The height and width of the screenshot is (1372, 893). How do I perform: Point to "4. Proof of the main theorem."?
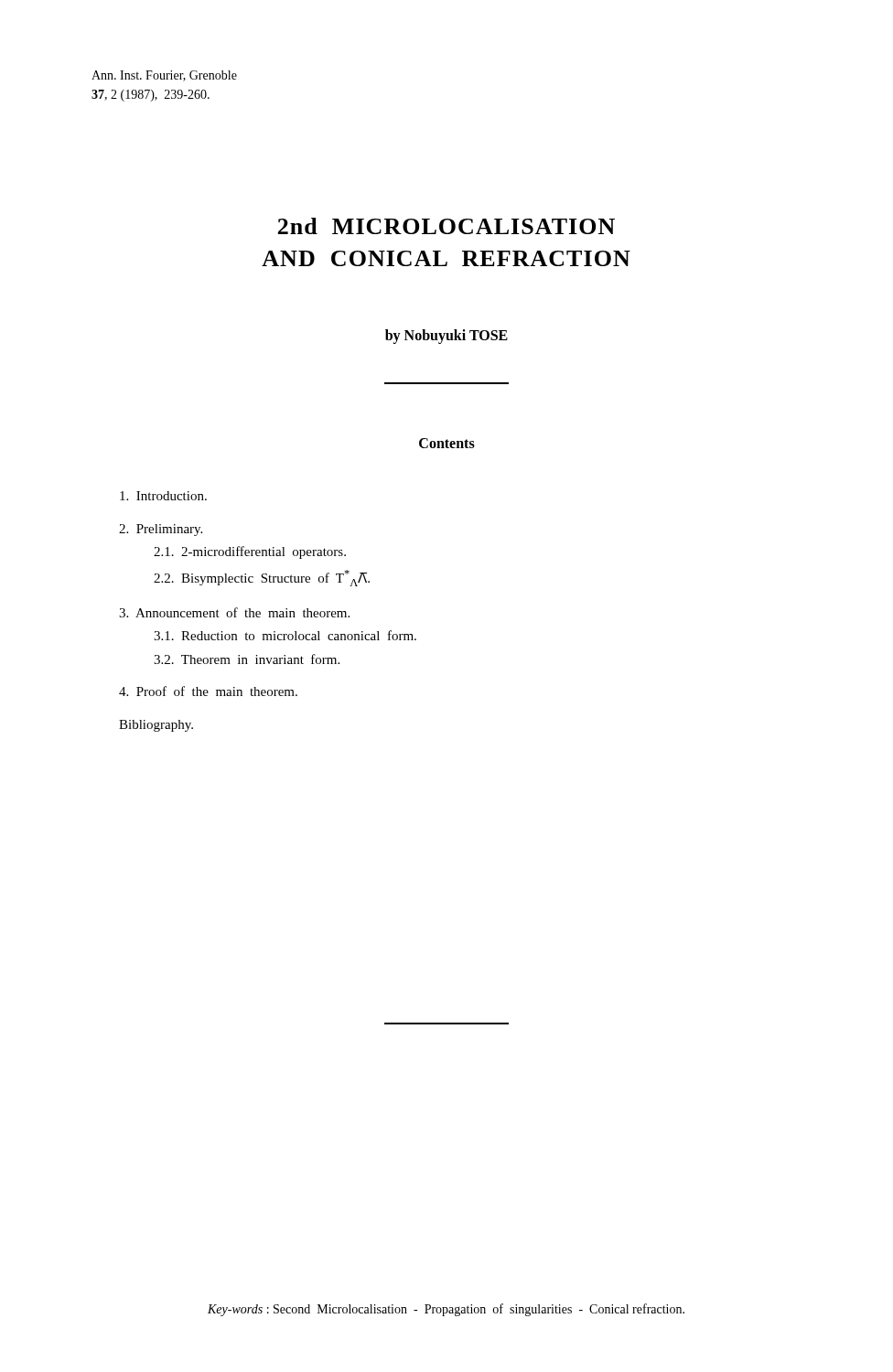click(209, 692)
